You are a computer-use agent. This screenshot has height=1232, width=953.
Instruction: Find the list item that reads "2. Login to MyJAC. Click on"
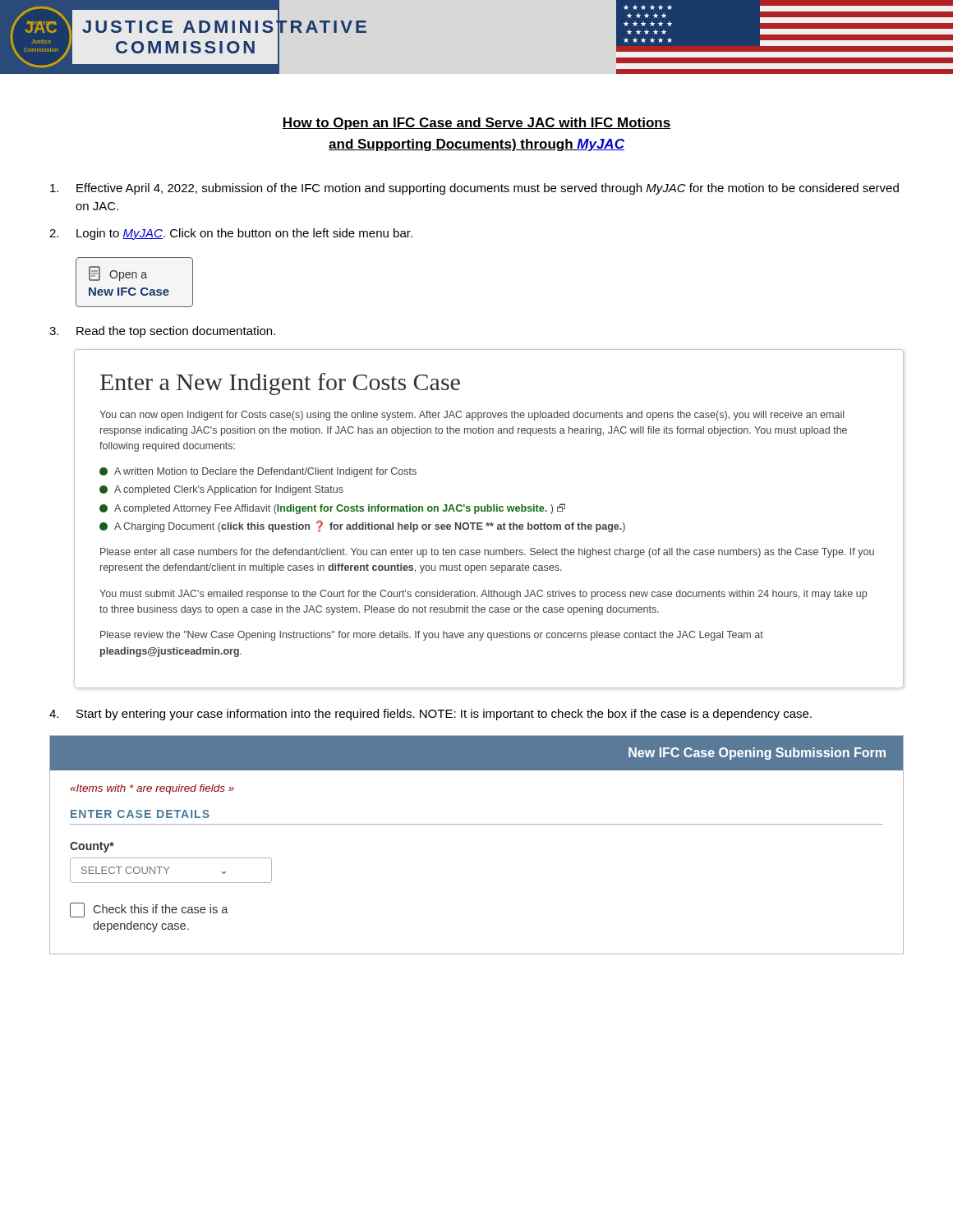coord(231,234)
